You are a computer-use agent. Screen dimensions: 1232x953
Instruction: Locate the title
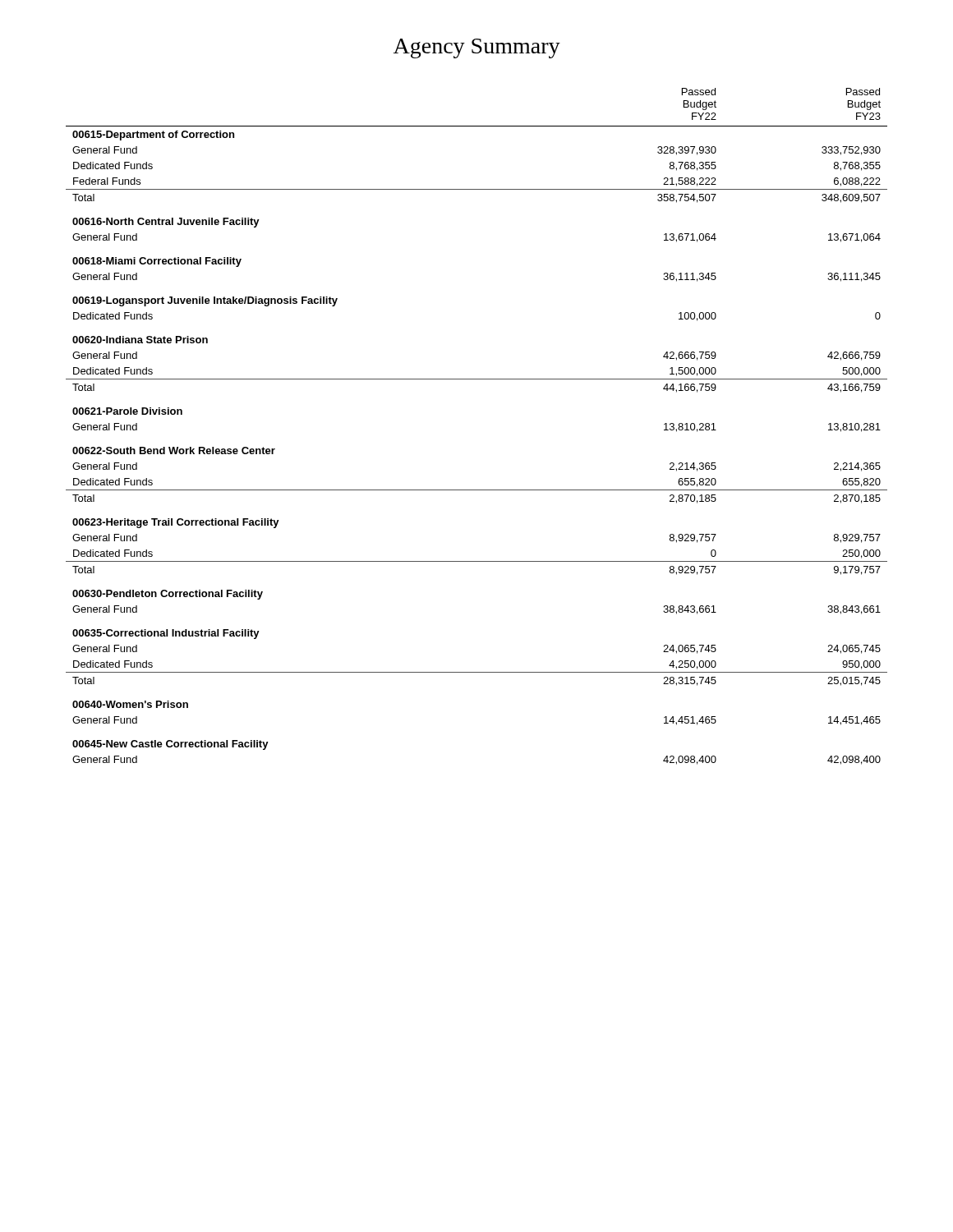click(x=476, y=46)
